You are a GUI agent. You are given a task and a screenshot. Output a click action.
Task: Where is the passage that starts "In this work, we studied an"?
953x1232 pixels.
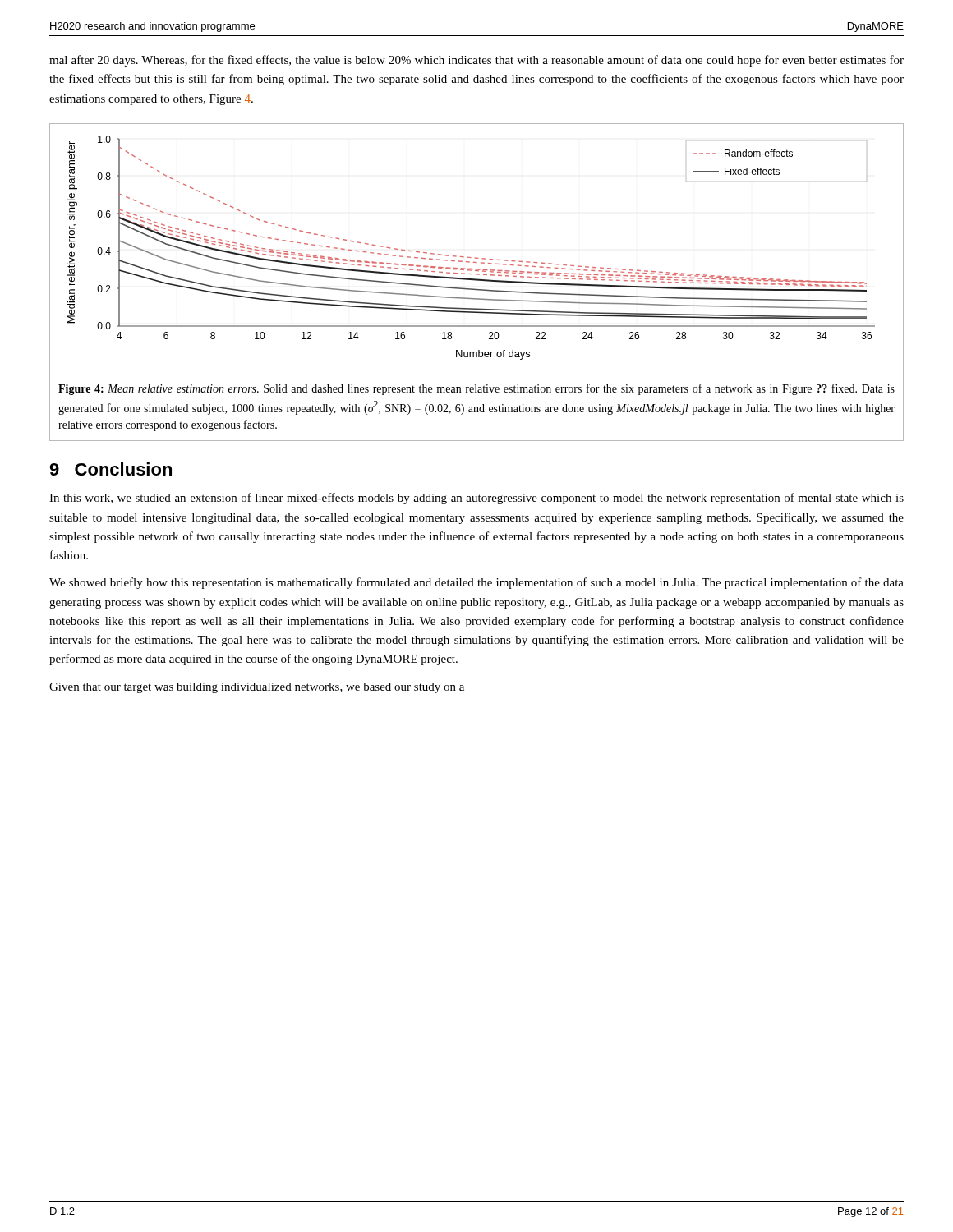(x=476, y=527)
